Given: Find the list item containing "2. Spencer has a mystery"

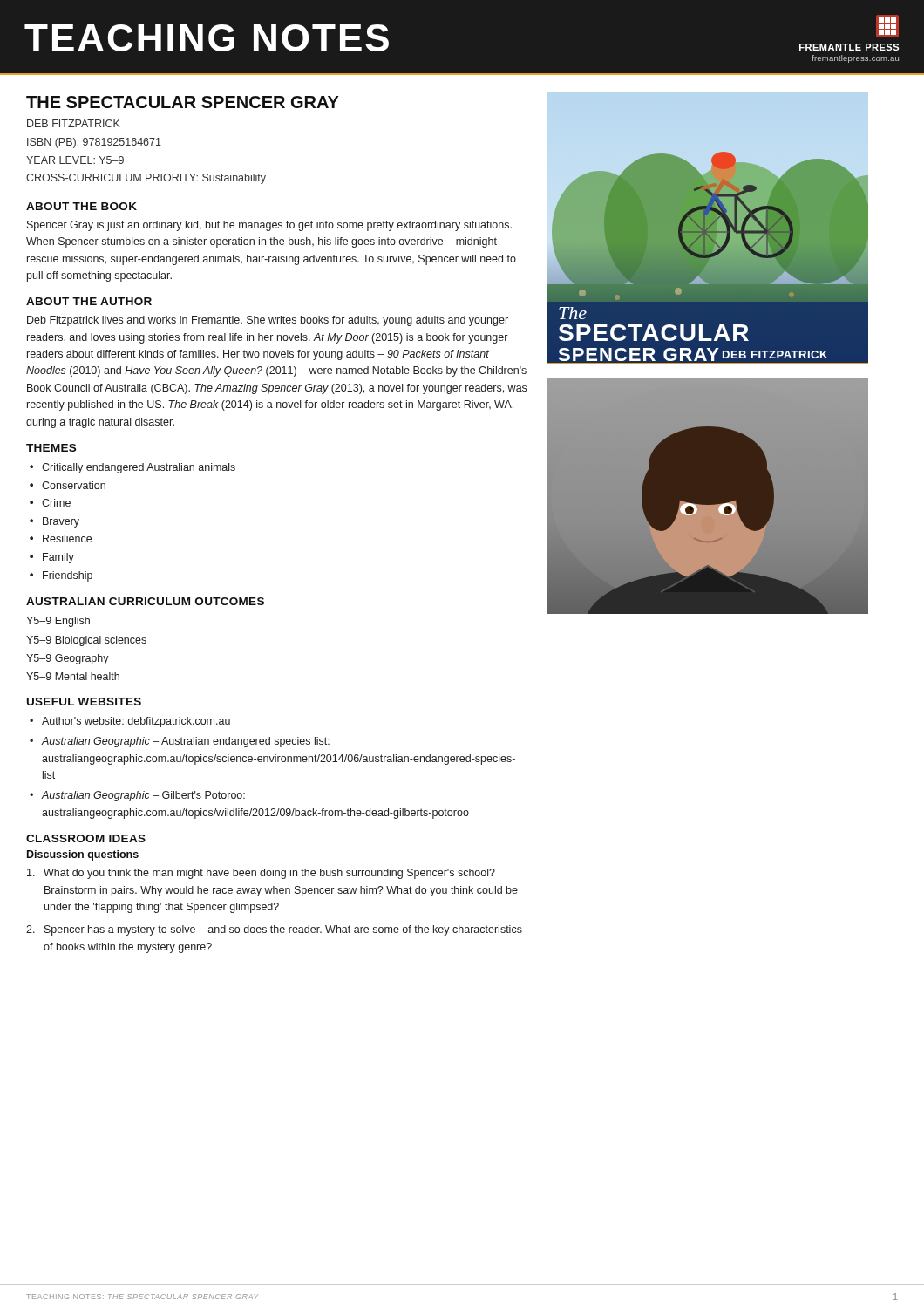Looking at the screenshot, I should (x=274, y=937).
